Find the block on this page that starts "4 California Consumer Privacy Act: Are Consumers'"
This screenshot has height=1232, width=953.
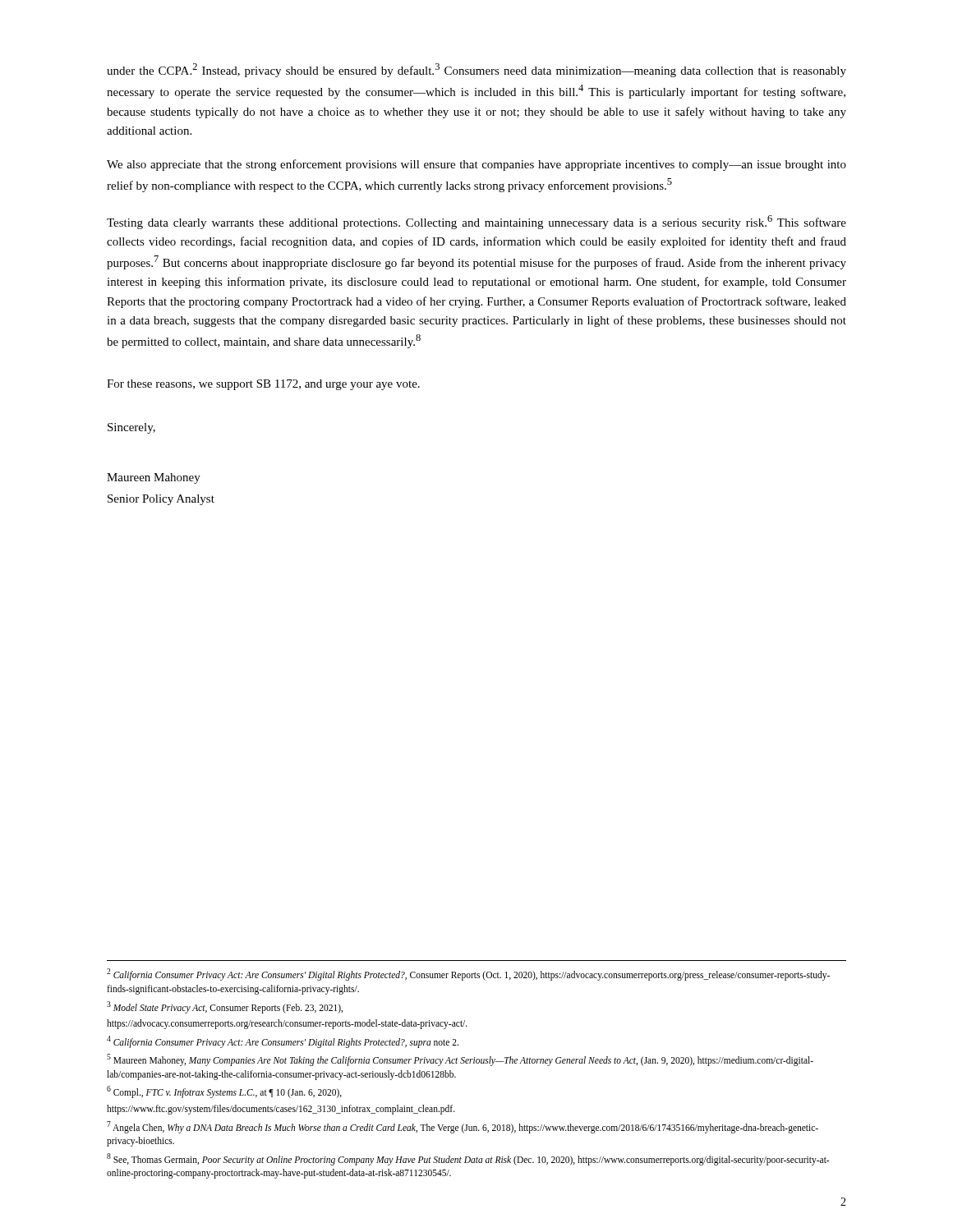click(283, 1040)
